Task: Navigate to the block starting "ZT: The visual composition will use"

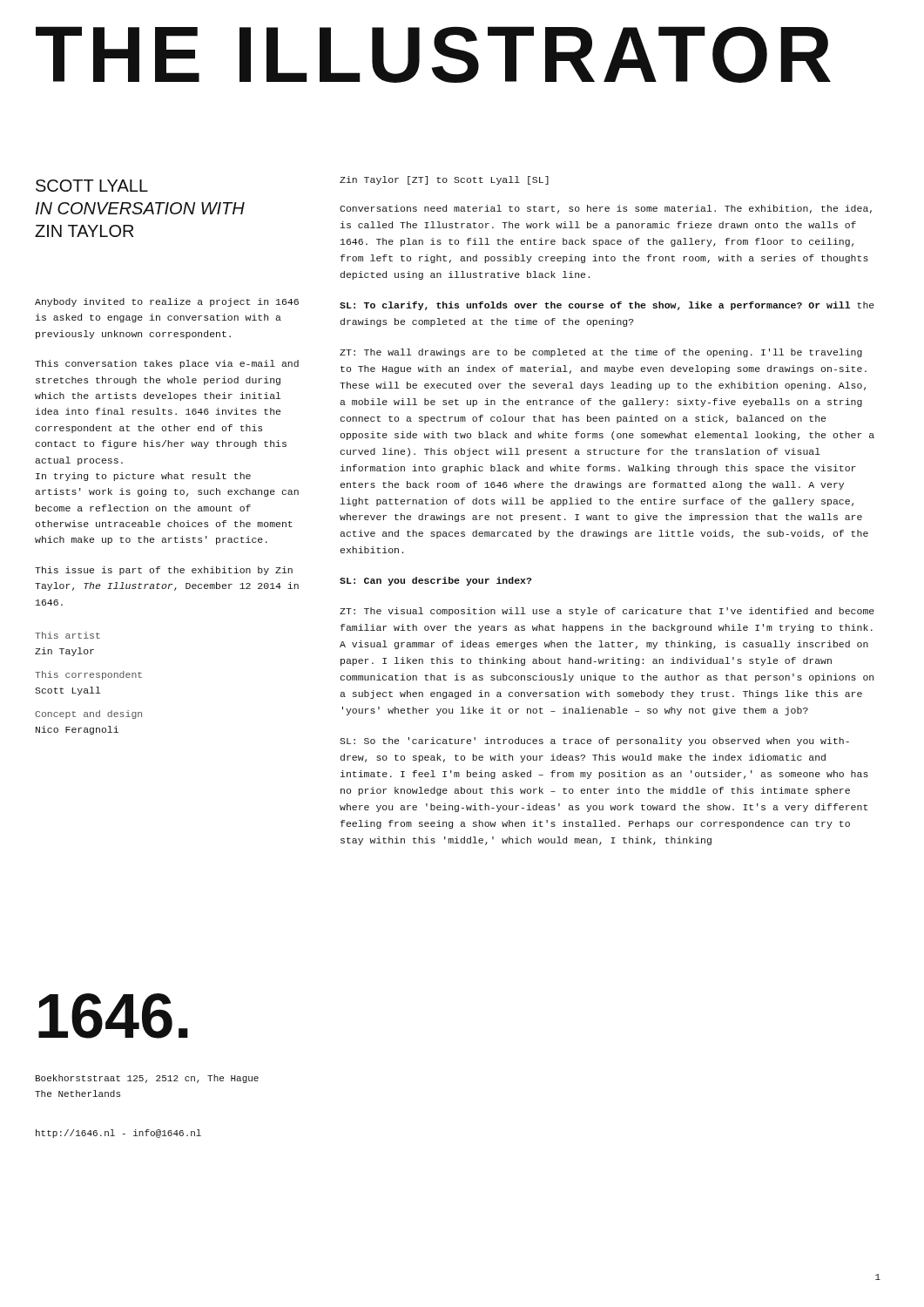Action: point(607,661)
